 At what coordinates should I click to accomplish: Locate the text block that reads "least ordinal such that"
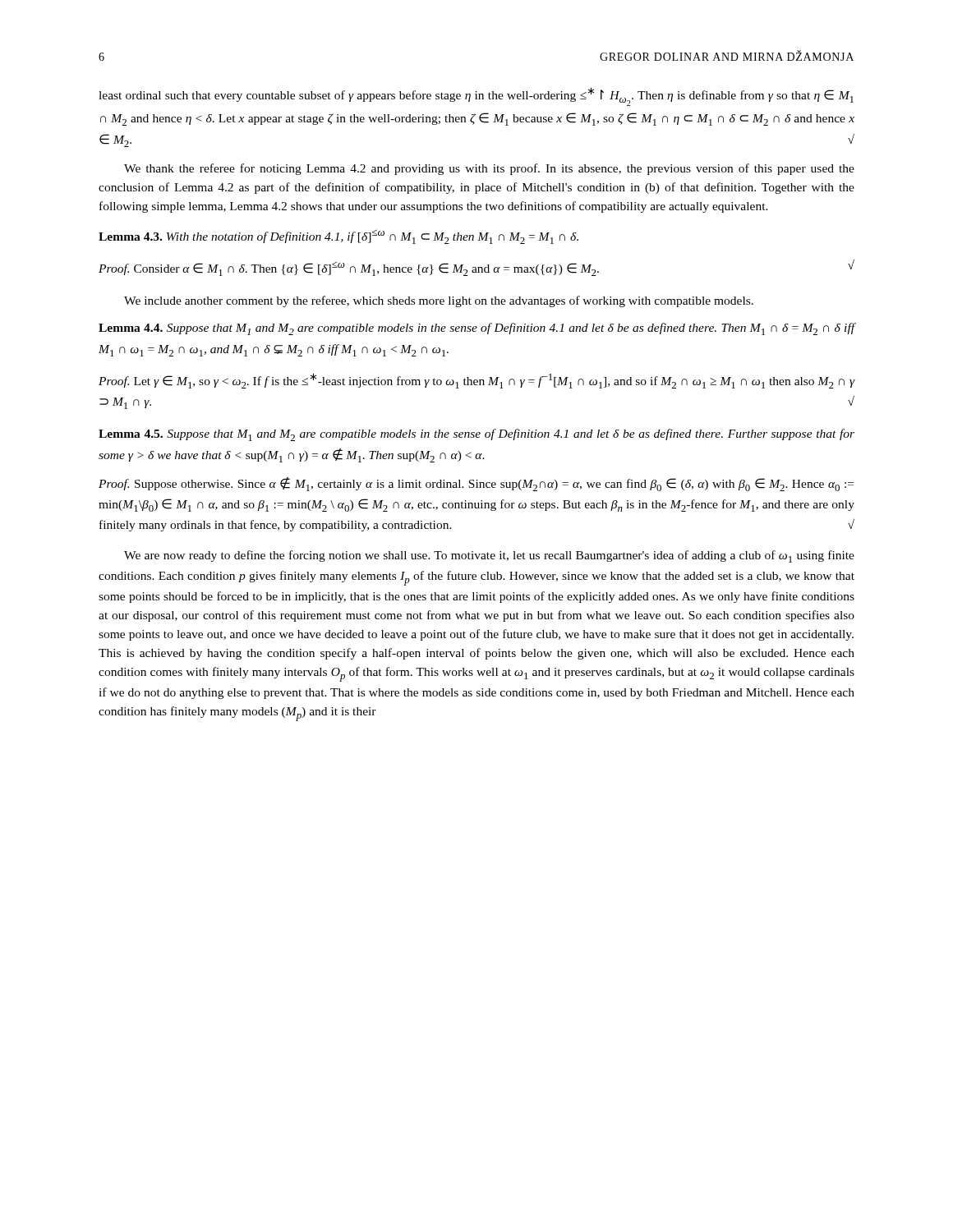476,117
